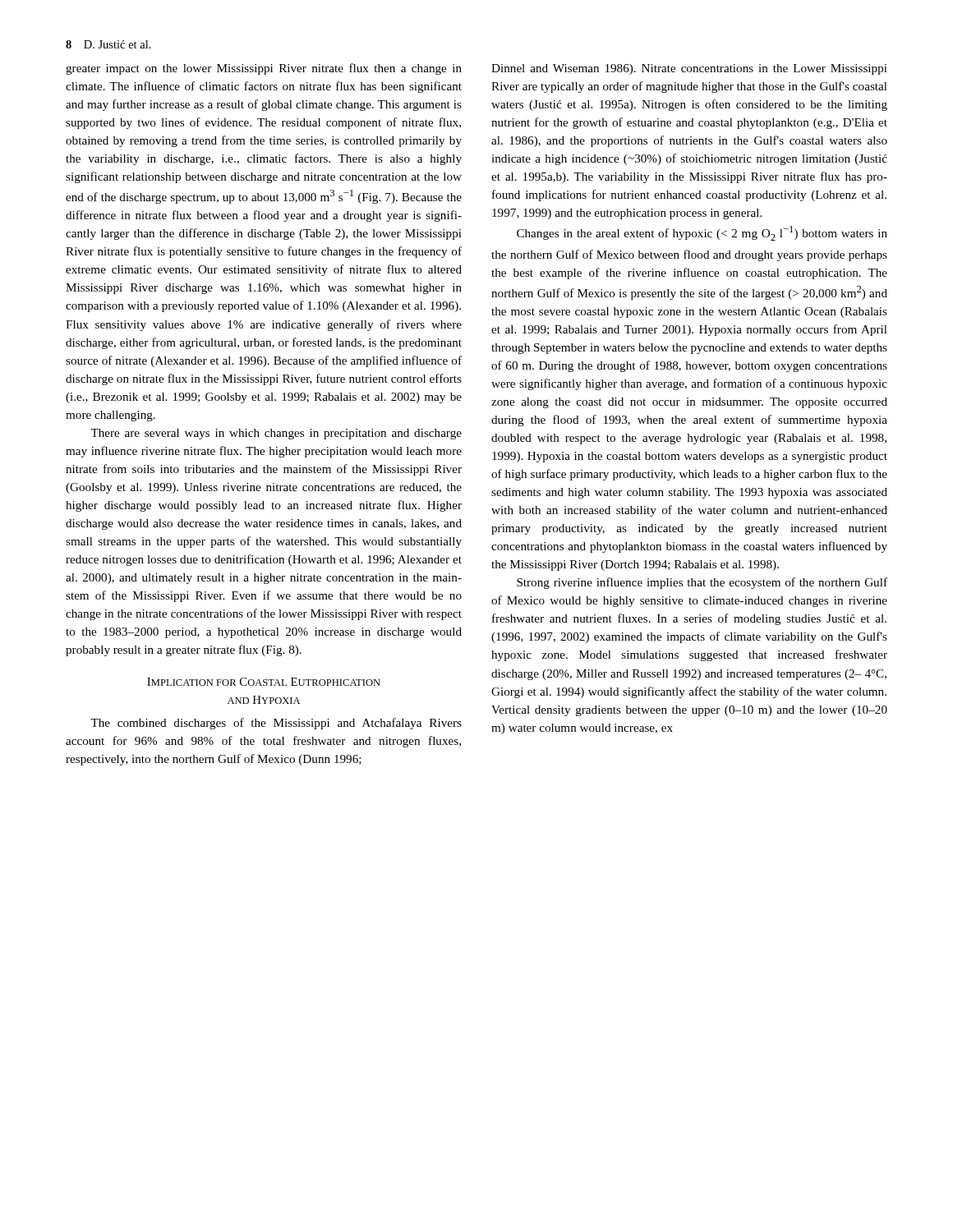953x1232 pixels.
Task: Point to the block beginning "Strong riverine influence implies that"
Action: pyautogui.click(x=689, y=655)
